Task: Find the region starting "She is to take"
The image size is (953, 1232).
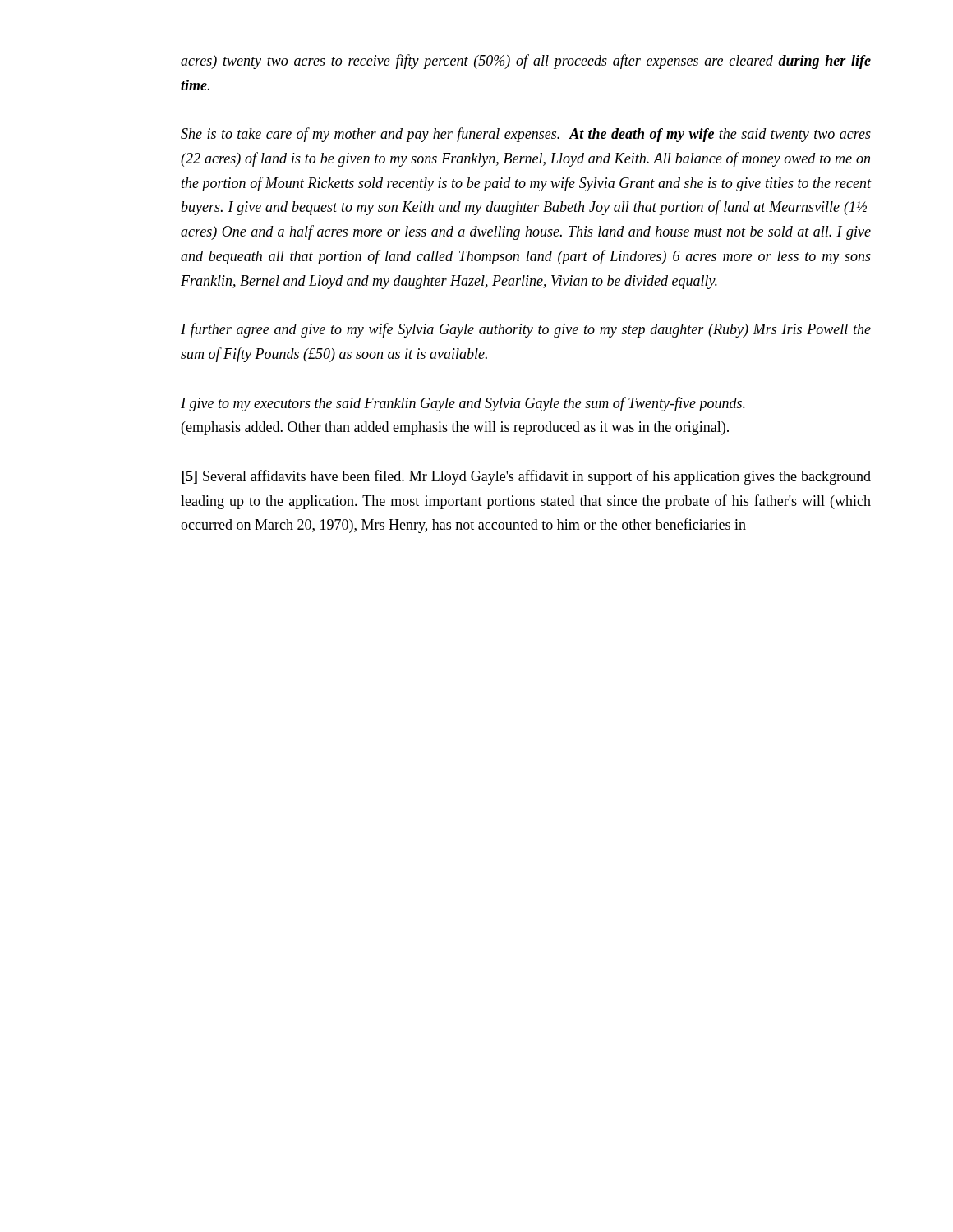Action: (526, 207)
